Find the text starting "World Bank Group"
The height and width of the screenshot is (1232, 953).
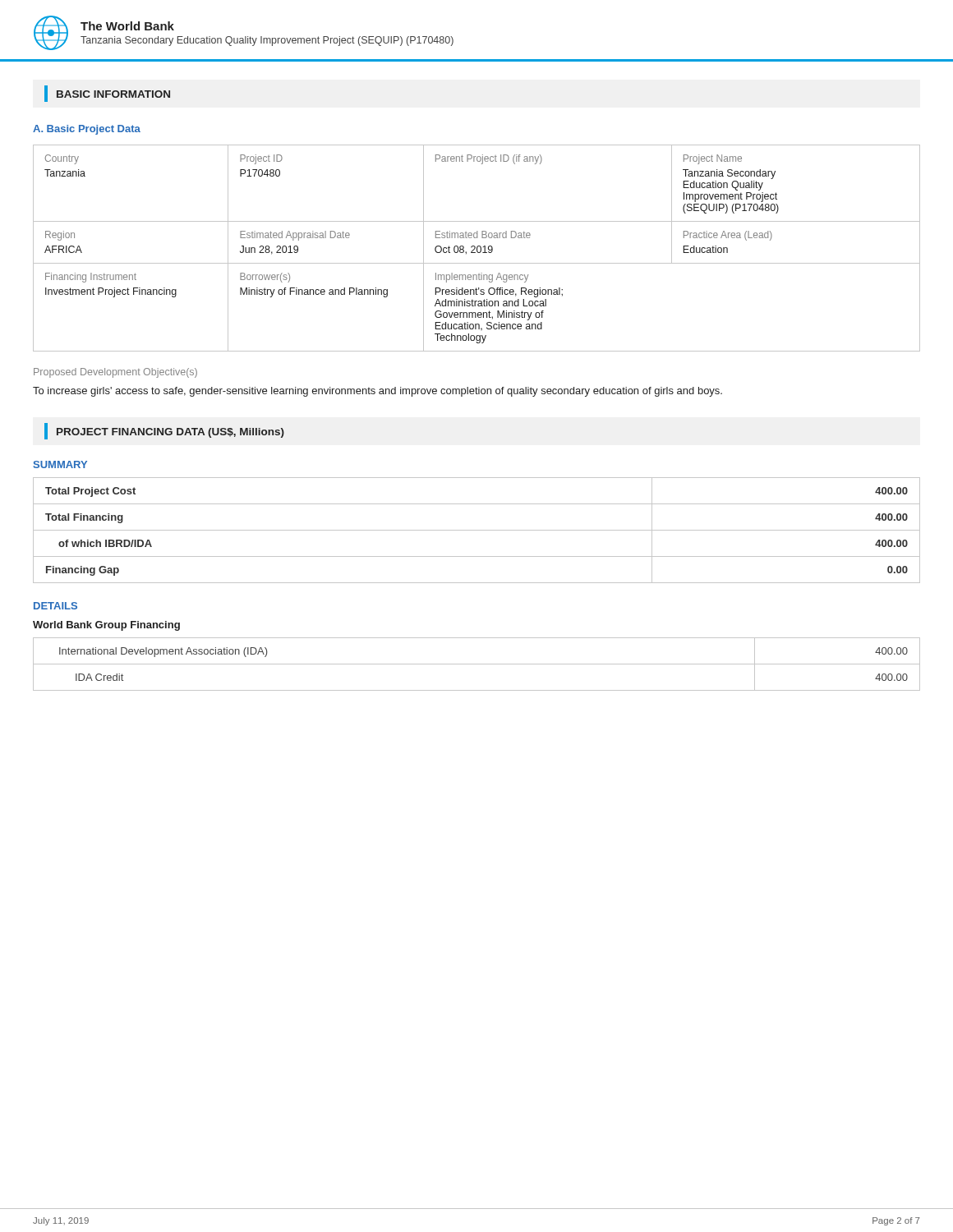(x=107, y=625)
